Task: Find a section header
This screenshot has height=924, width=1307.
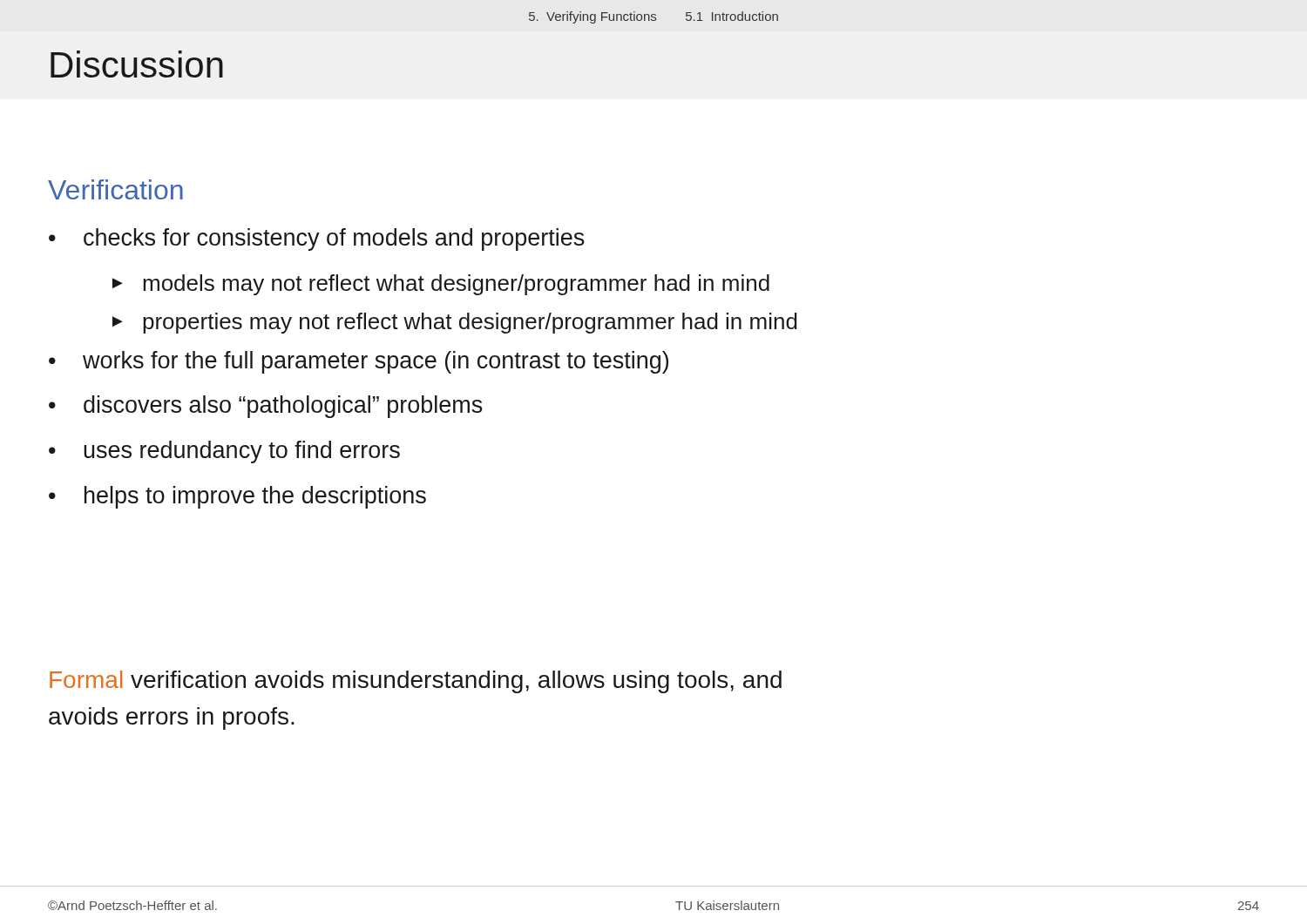Action: coord(116,190)
